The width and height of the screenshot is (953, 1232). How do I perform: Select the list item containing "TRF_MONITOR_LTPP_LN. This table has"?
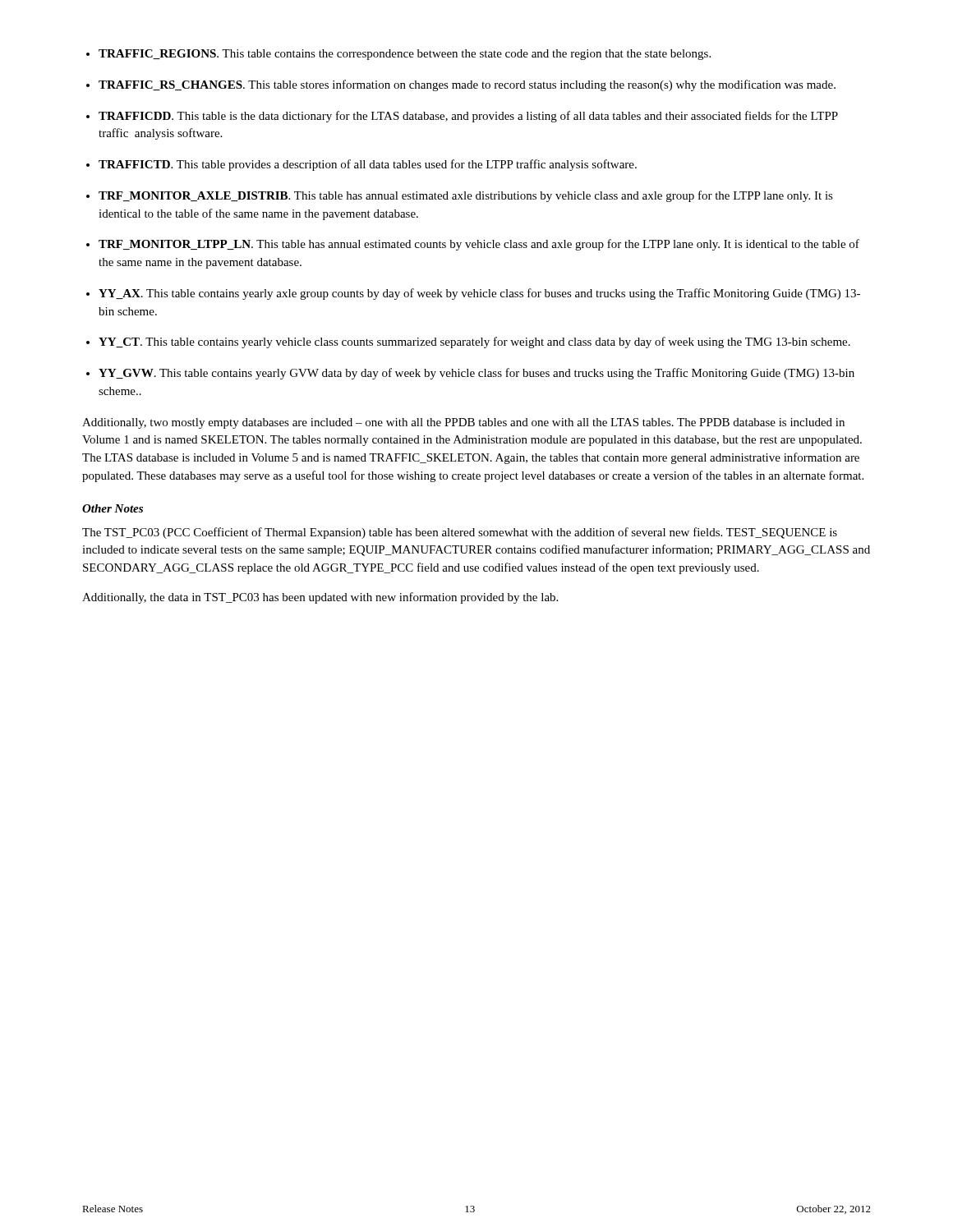pyautogui.click(x=485, y=254)
